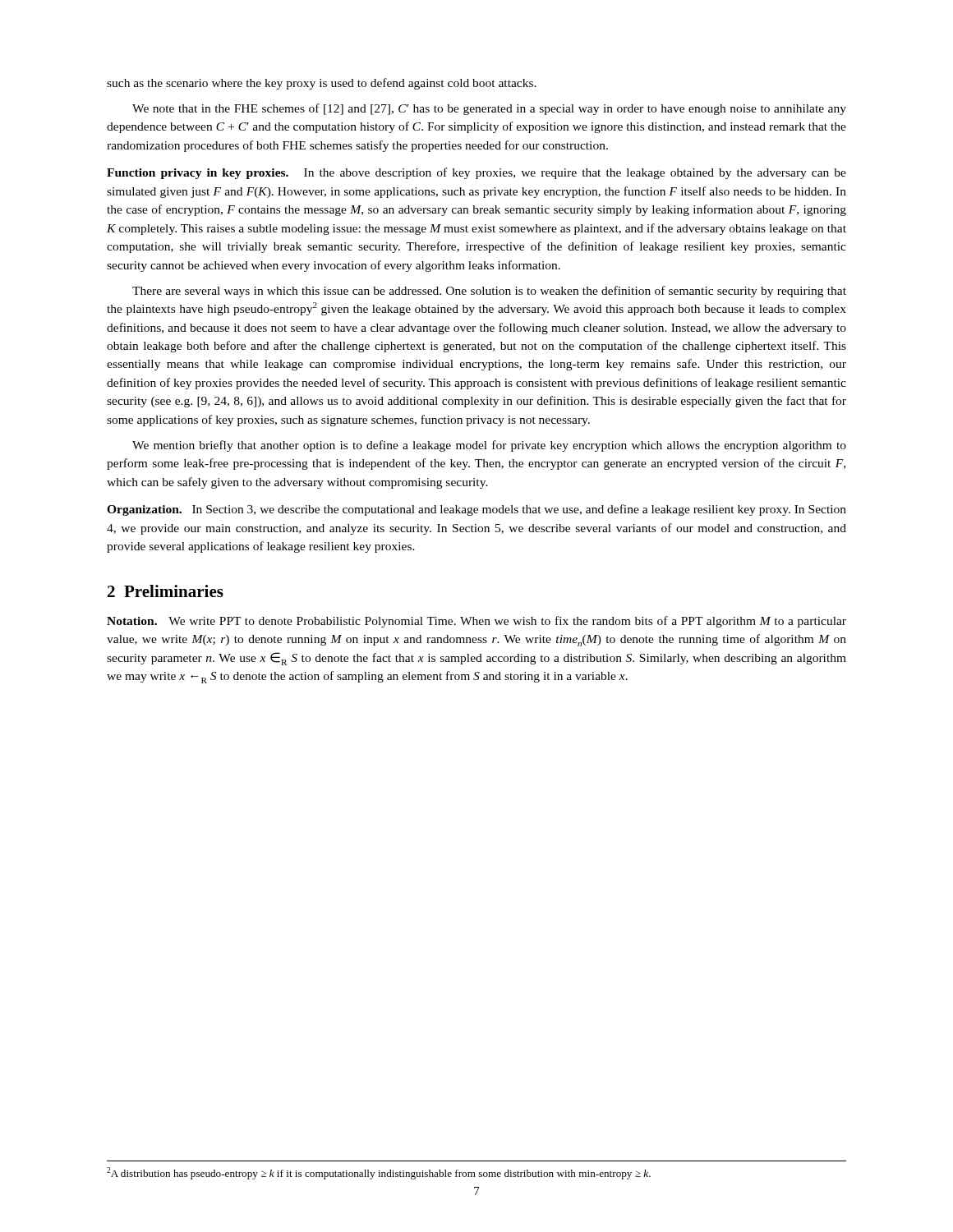The height and width of the screenshot is (1232, 953).
Task: Locate the passage starting "There are several ways in which this"
Action: point(476,355)
